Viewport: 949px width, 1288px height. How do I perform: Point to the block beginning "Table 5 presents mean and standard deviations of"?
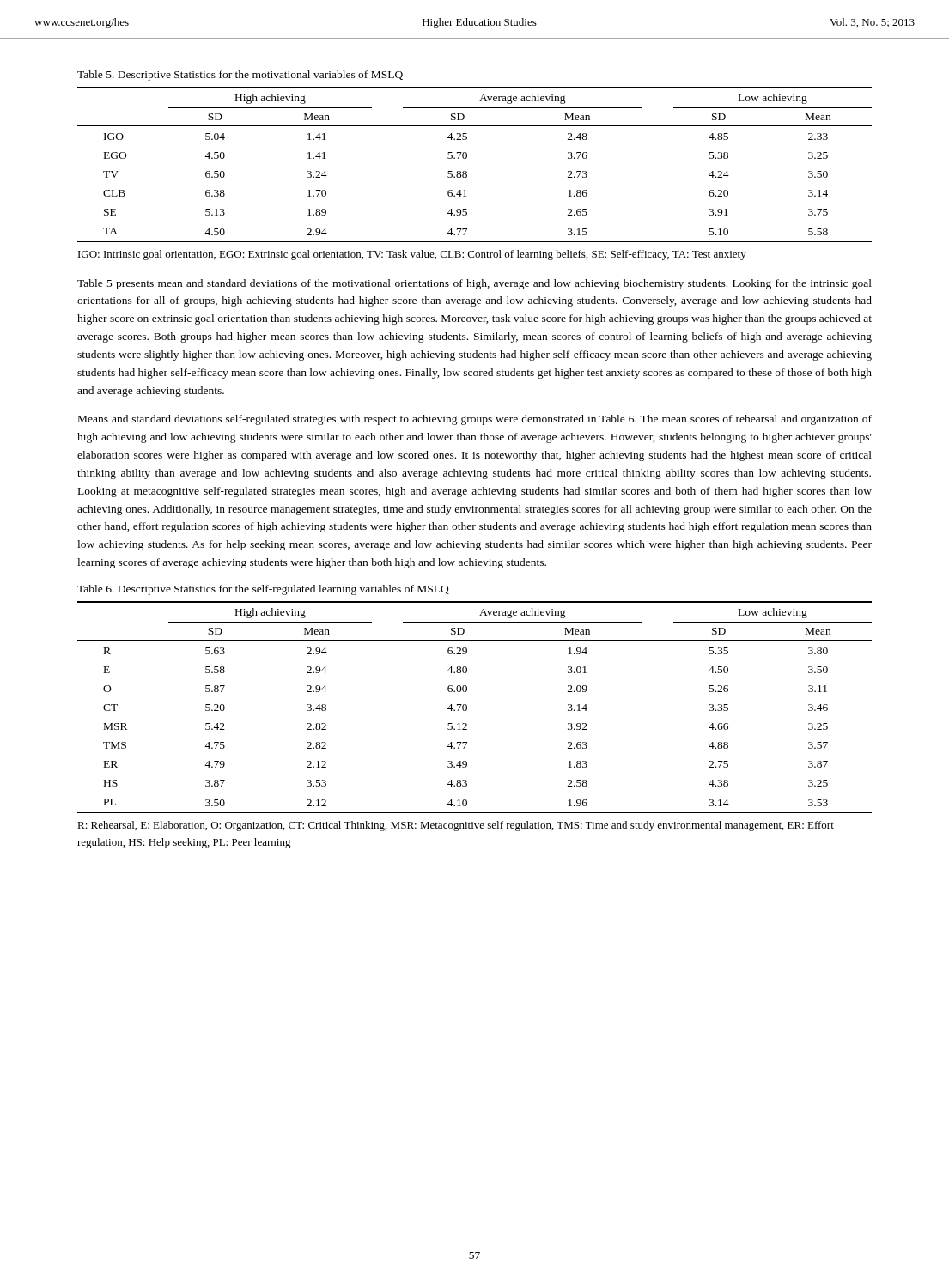click(x=474, y=336)
